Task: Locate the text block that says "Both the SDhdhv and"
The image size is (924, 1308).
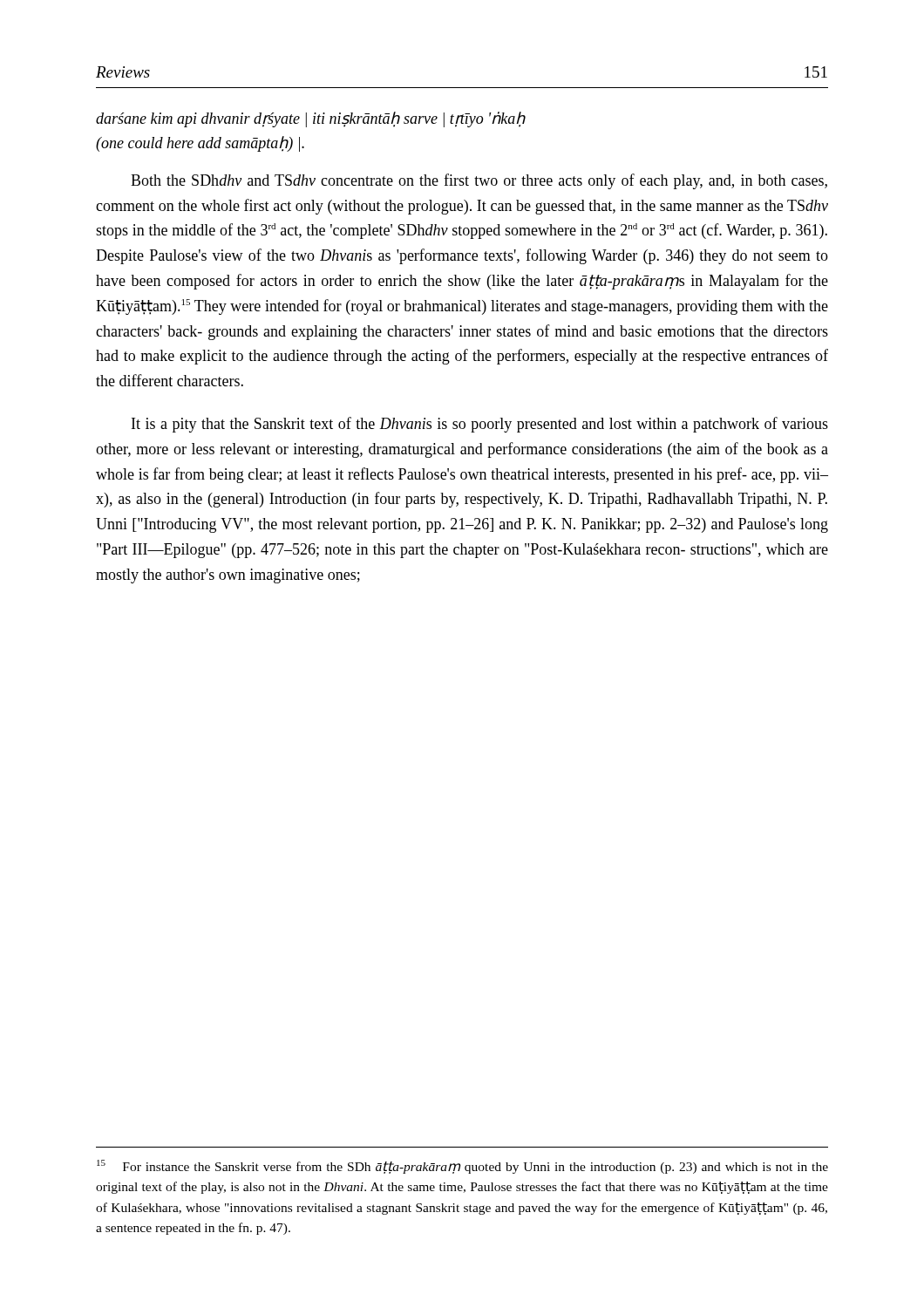Action: (x=462, y=281)
